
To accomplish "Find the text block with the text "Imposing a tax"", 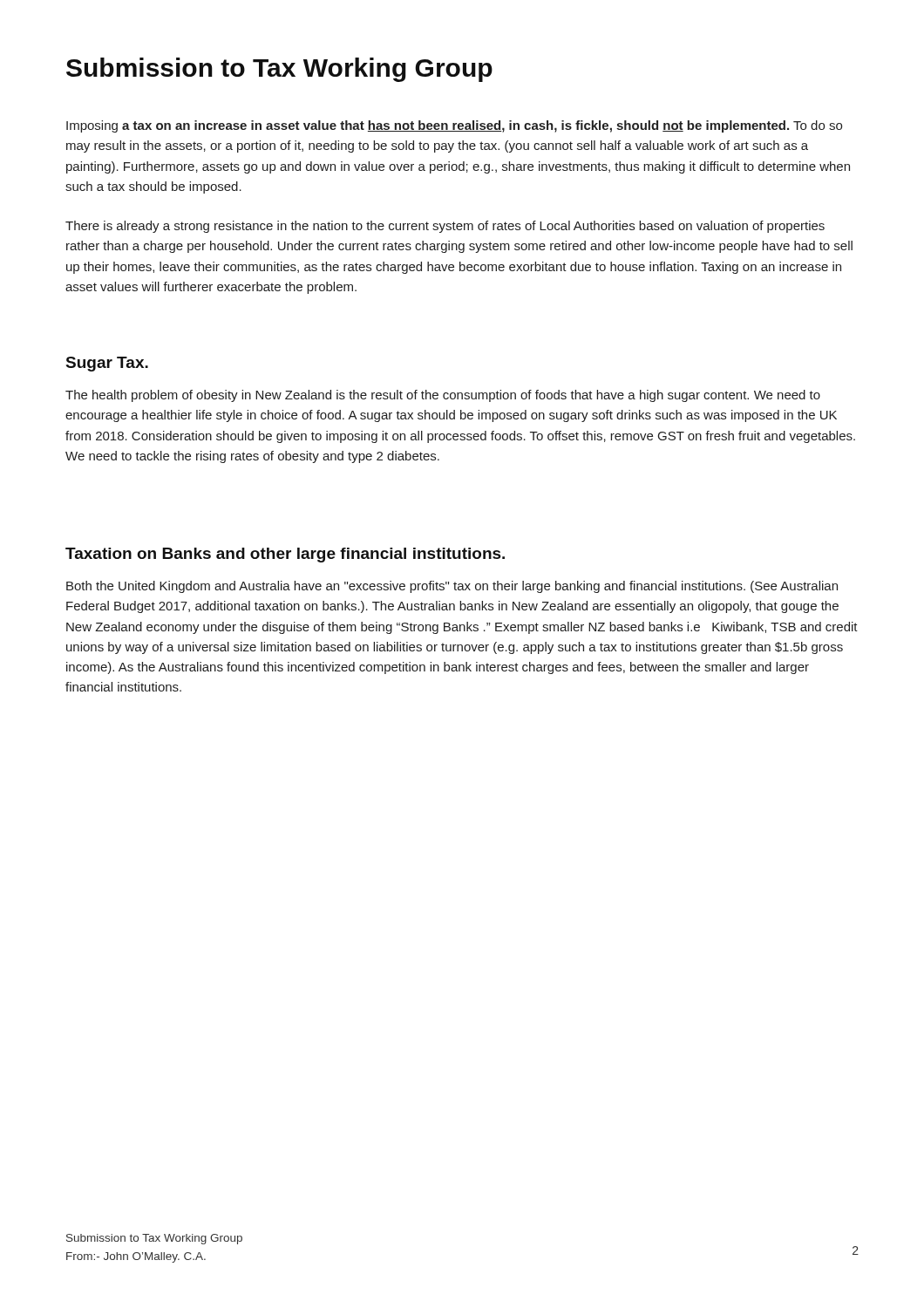I will click(x=458, y=156).
